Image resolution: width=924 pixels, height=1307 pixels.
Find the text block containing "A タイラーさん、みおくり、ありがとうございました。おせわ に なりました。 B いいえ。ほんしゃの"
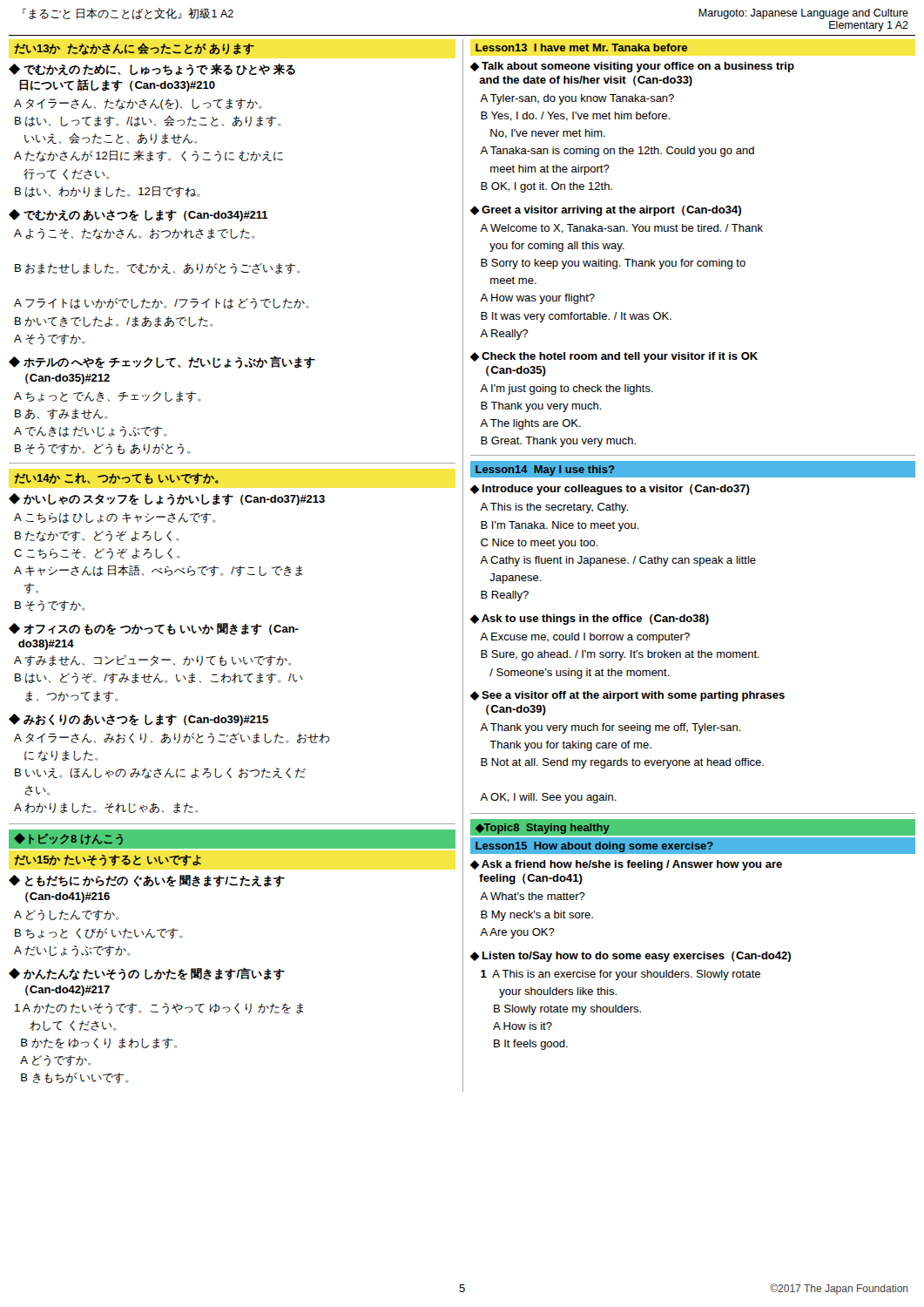coord(172,772)
